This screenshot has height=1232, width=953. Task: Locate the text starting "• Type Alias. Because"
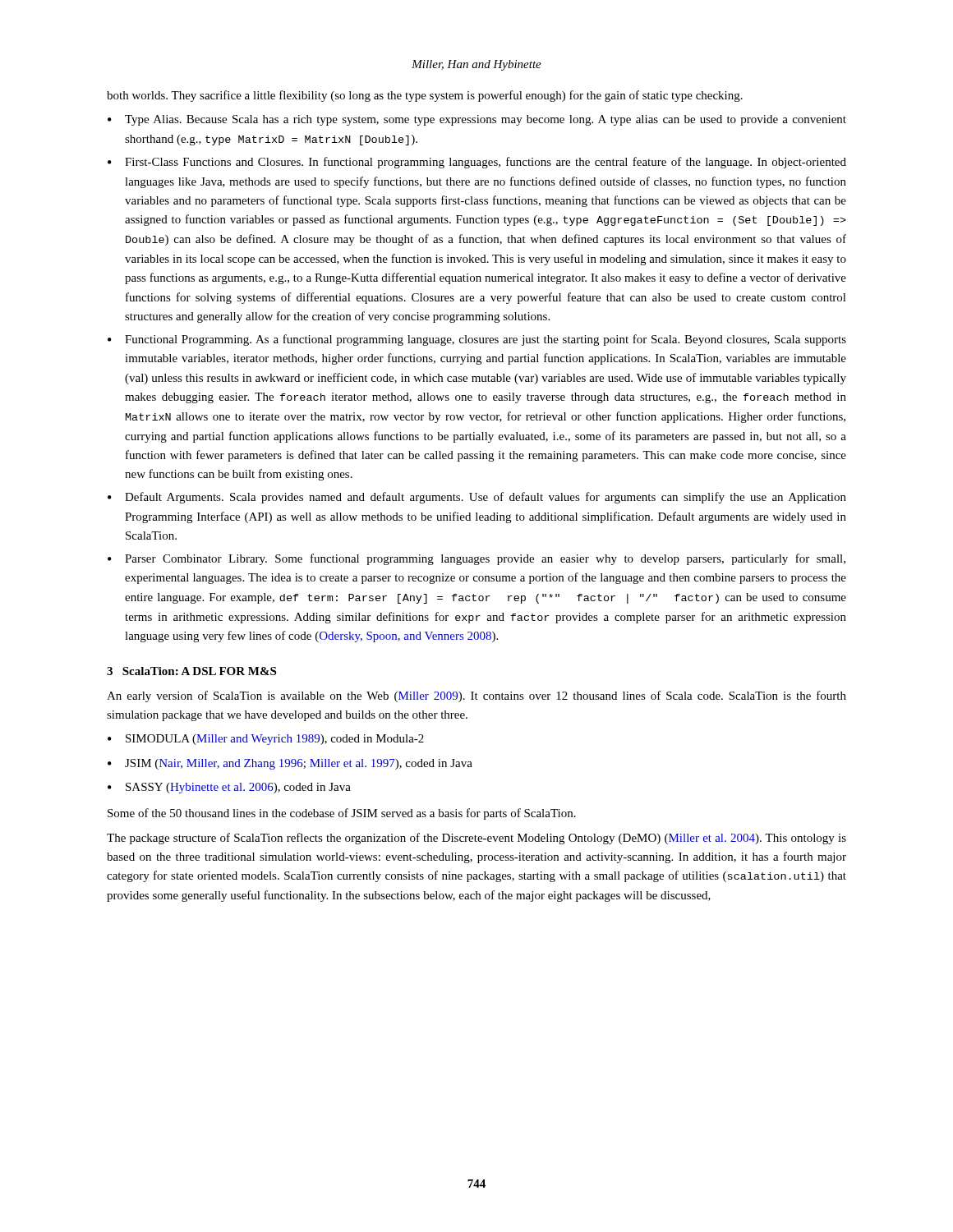pos(476,130)
